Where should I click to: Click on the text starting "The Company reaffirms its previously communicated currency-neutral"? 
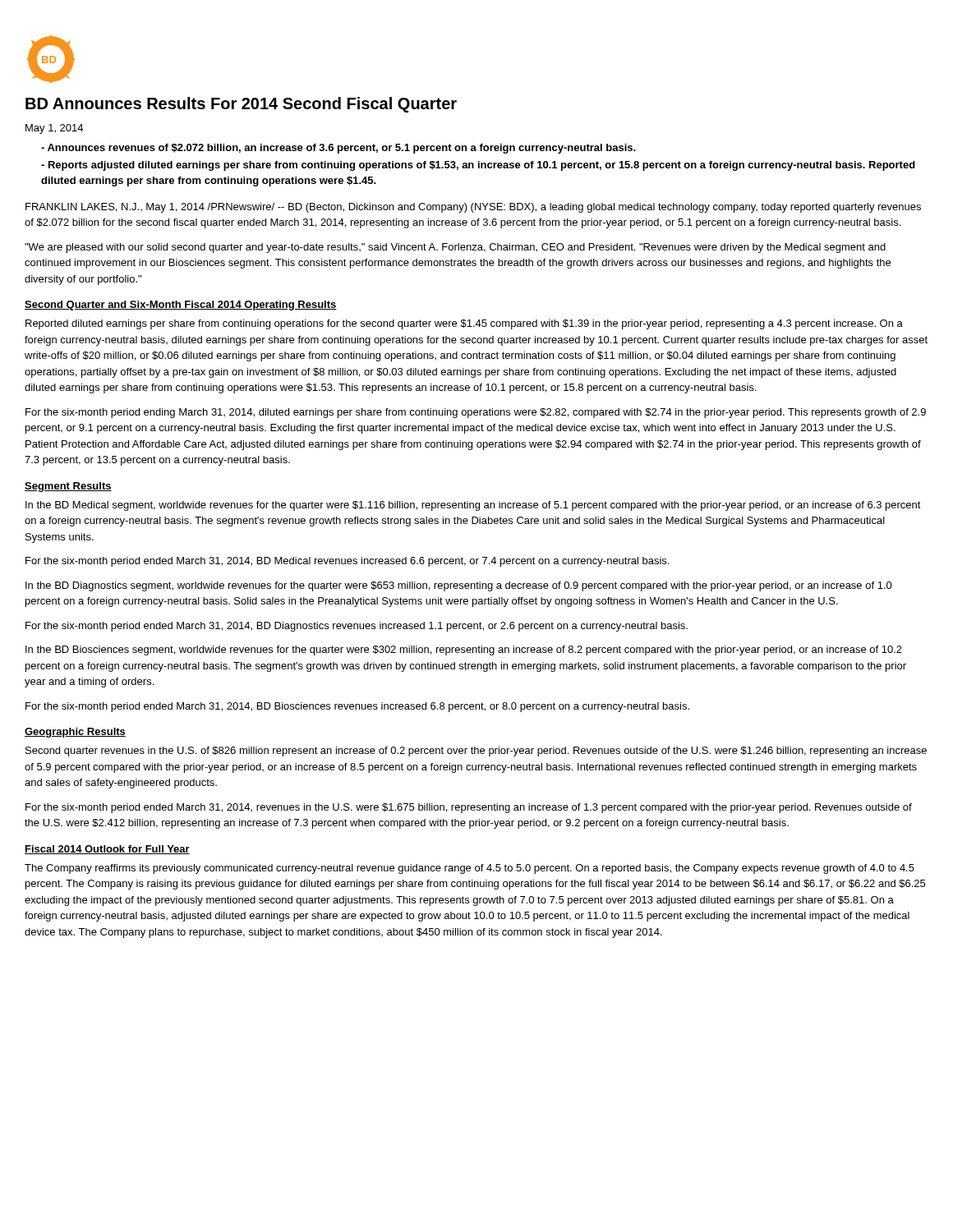point(475,899)
